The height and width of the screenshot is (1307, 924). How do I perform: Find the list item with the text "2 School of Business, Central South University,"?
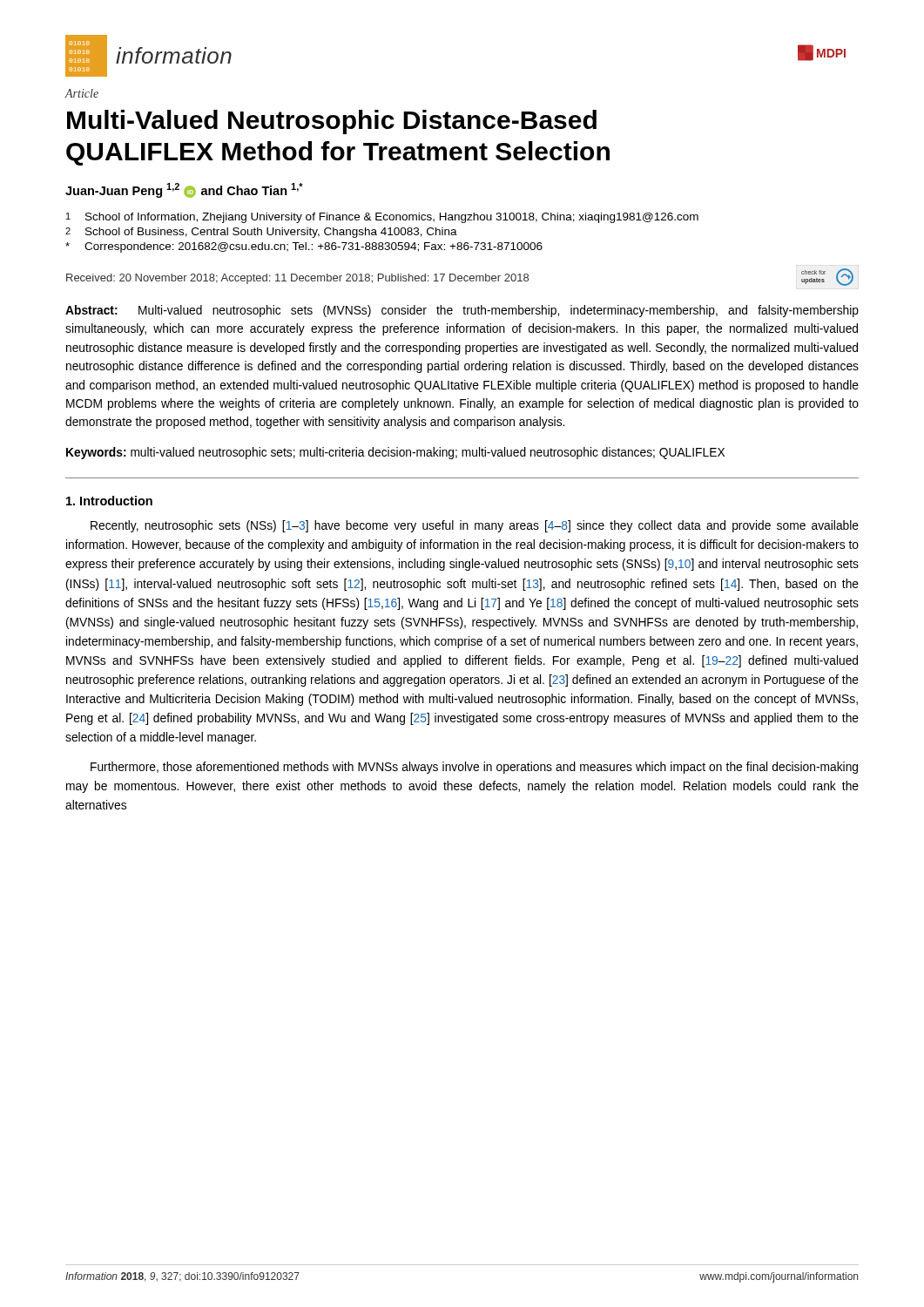coord(261,231)
